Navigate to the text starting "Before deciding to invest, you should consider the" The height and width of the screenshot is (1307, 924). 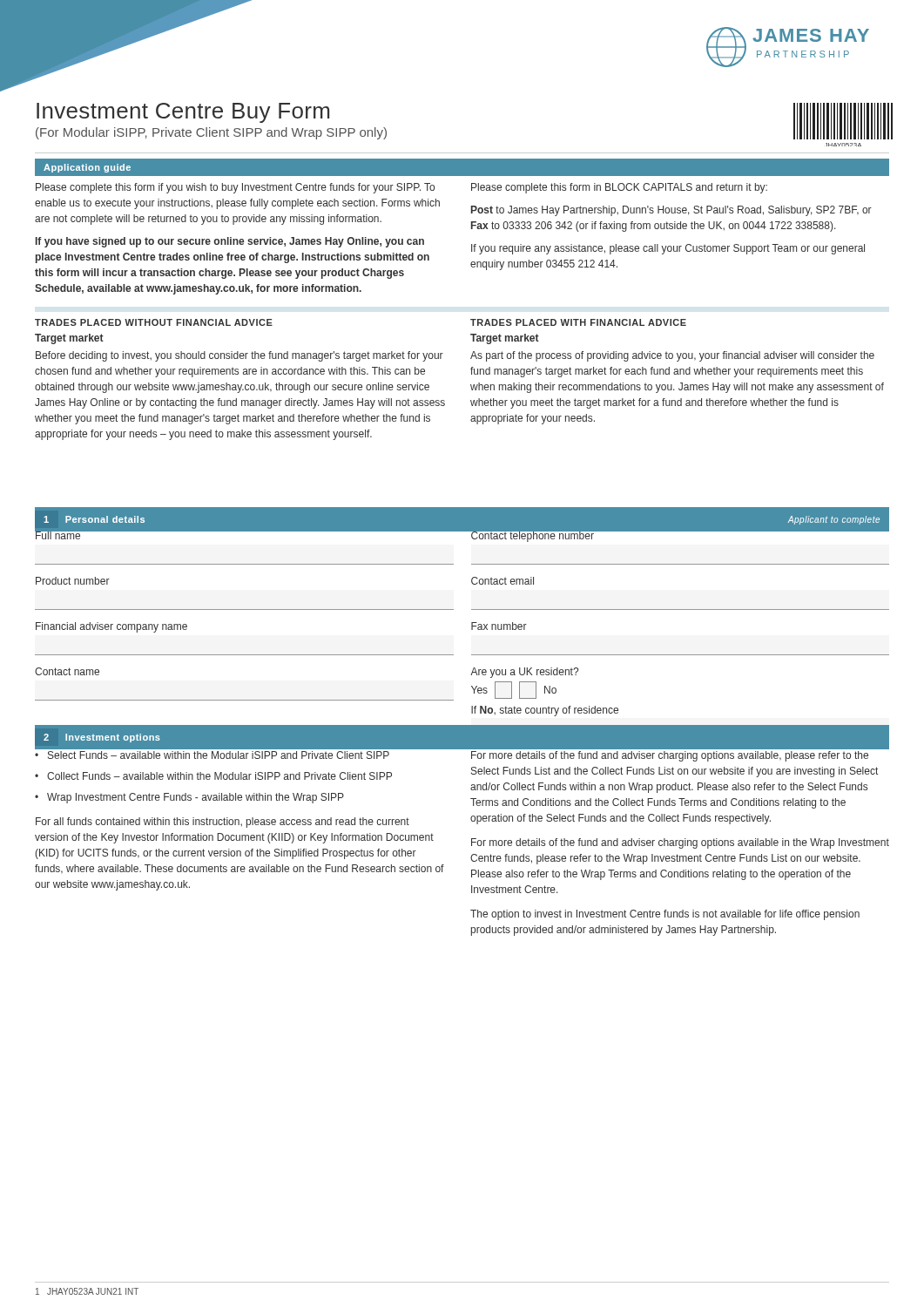242,395
